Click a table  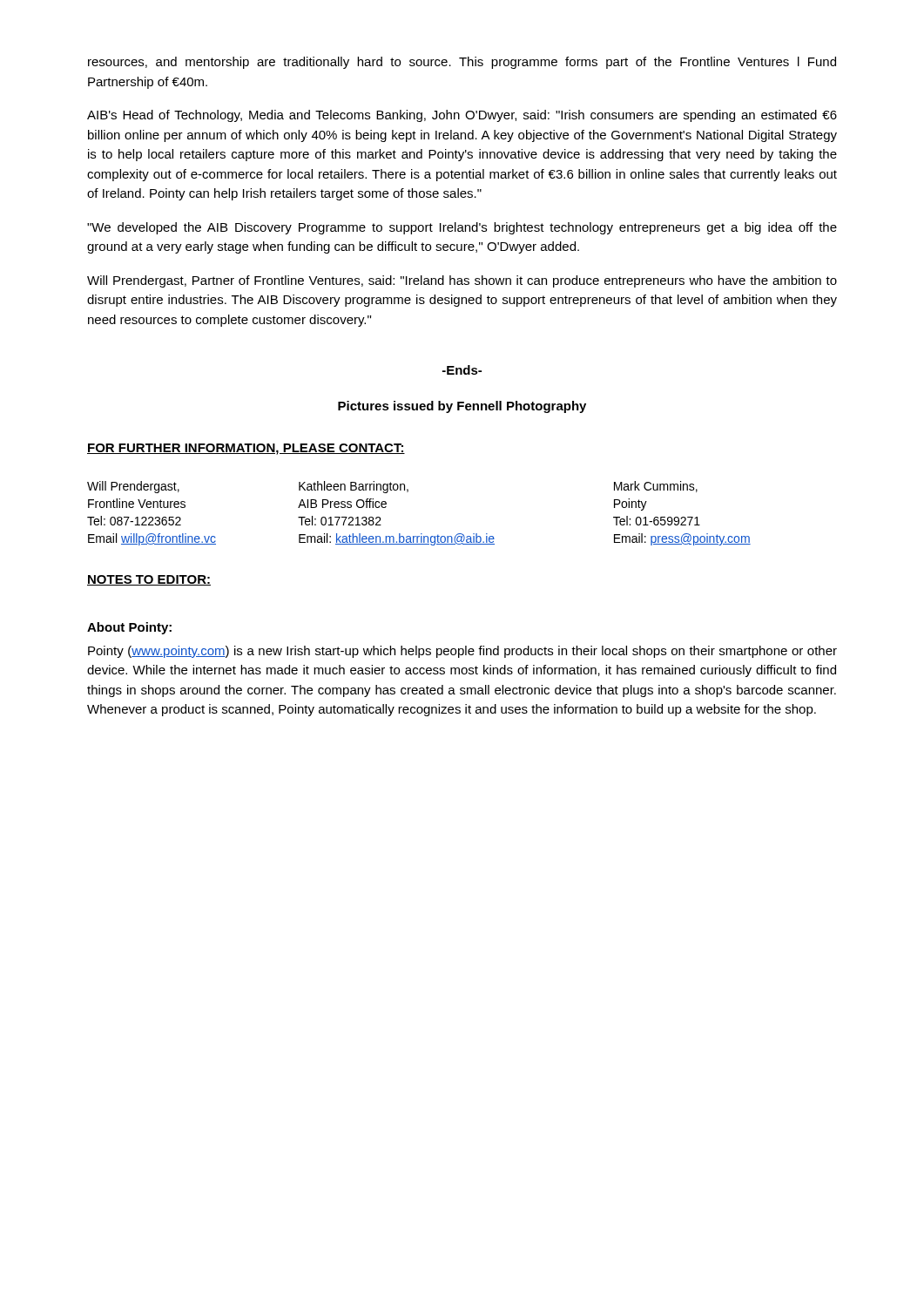pyautogui.click(x=462, y=512)
